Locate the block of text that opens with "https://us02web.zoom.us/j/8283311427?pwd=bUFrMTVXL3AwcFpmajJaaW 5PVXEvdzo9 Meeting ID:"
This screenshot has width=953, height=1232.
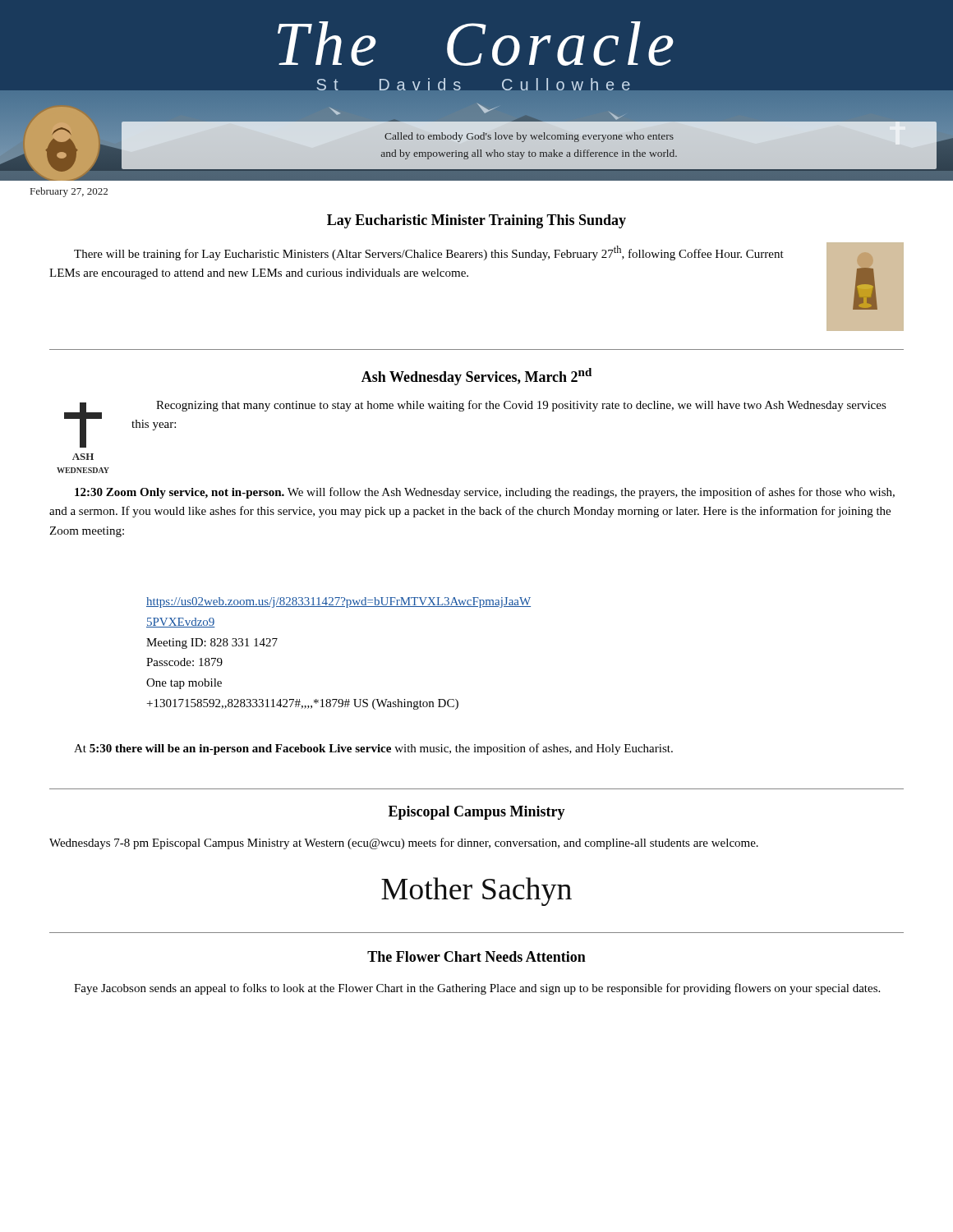coord(338,602)
